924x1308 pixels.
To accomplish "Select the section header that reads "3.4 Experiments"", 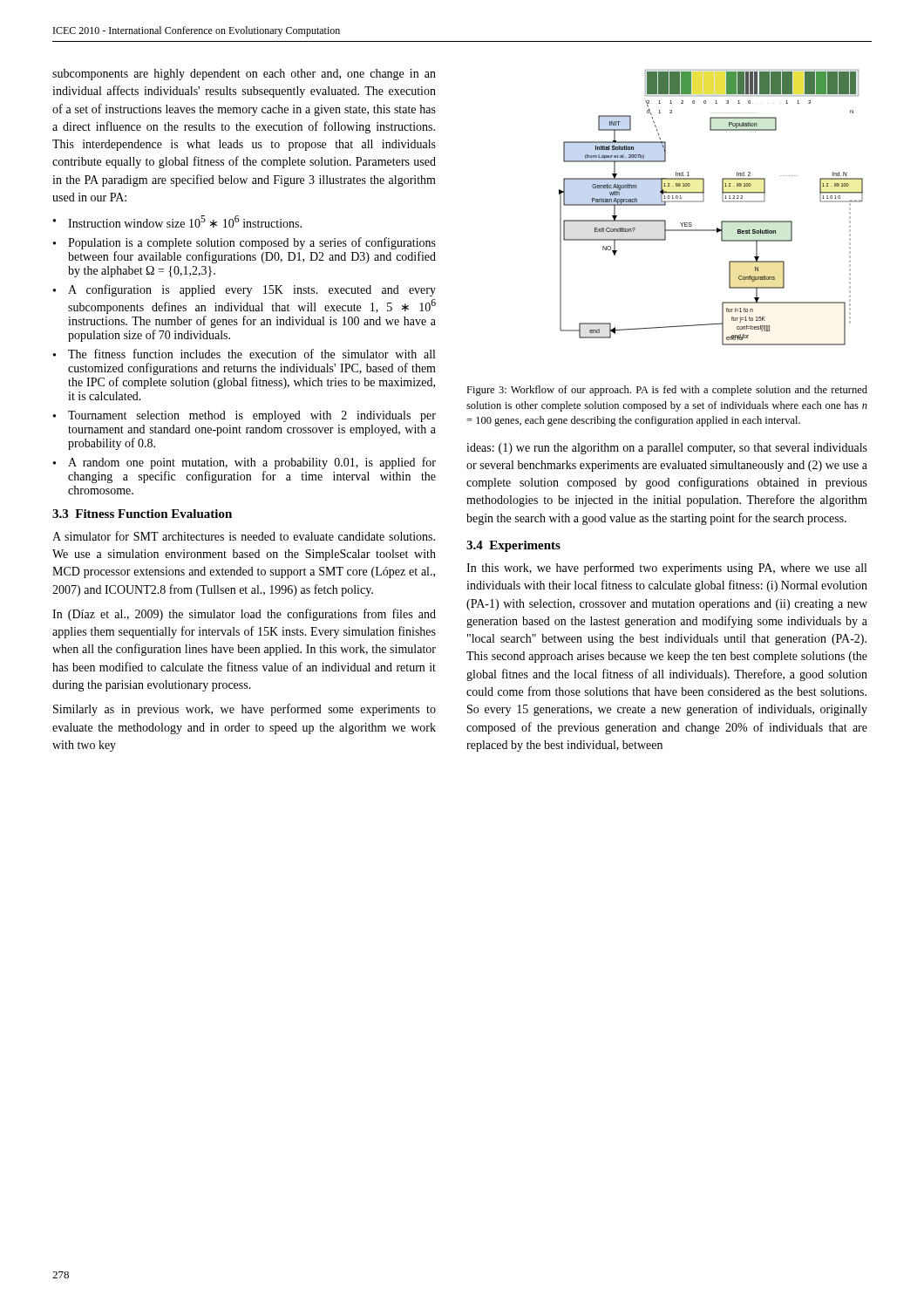I will 513,545.
